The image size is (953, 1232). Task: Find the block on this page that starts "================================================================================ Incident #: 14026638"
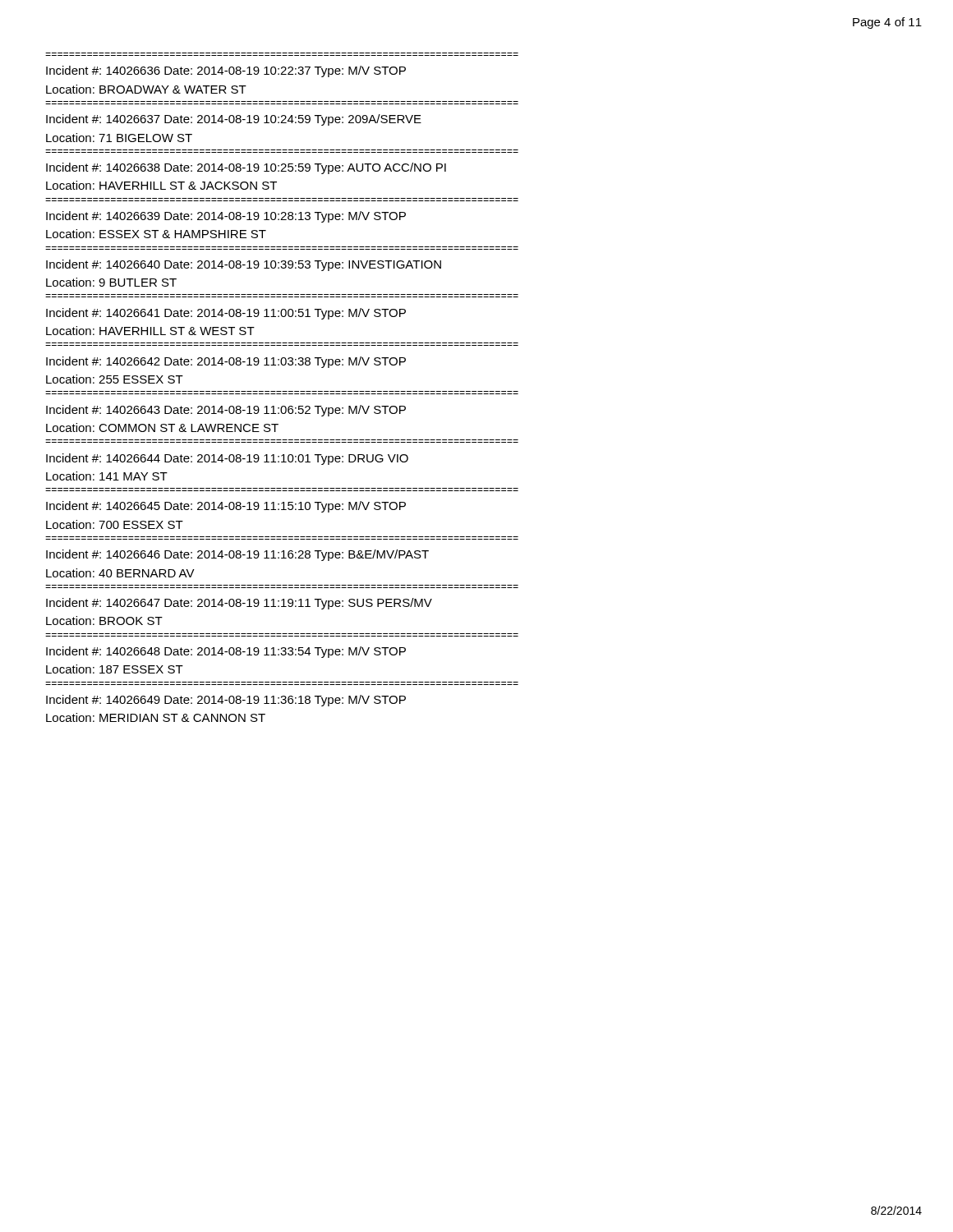coord(246,168)
